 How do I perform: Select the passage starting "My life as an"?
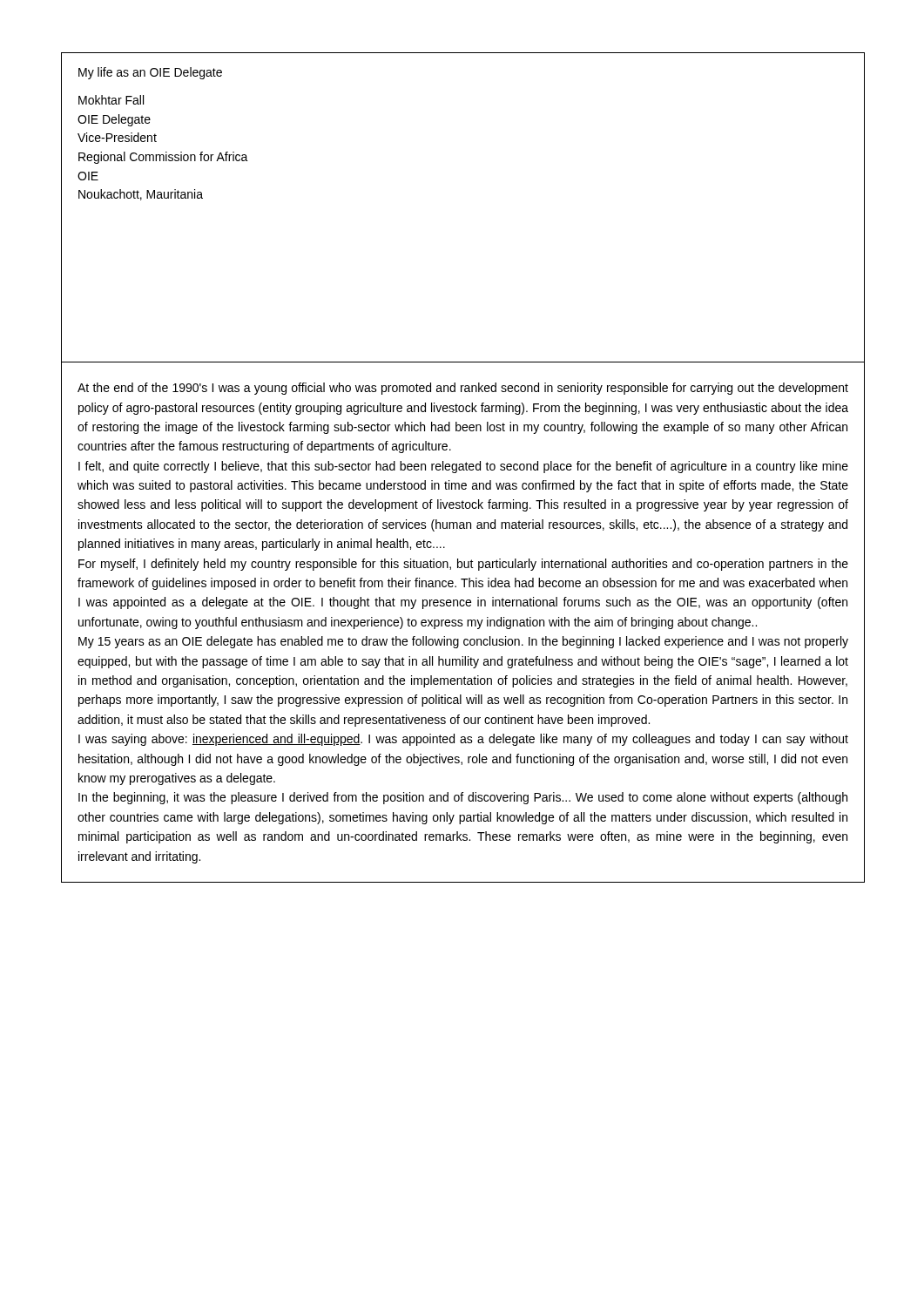pyautogui.click(x=150, y=72)
